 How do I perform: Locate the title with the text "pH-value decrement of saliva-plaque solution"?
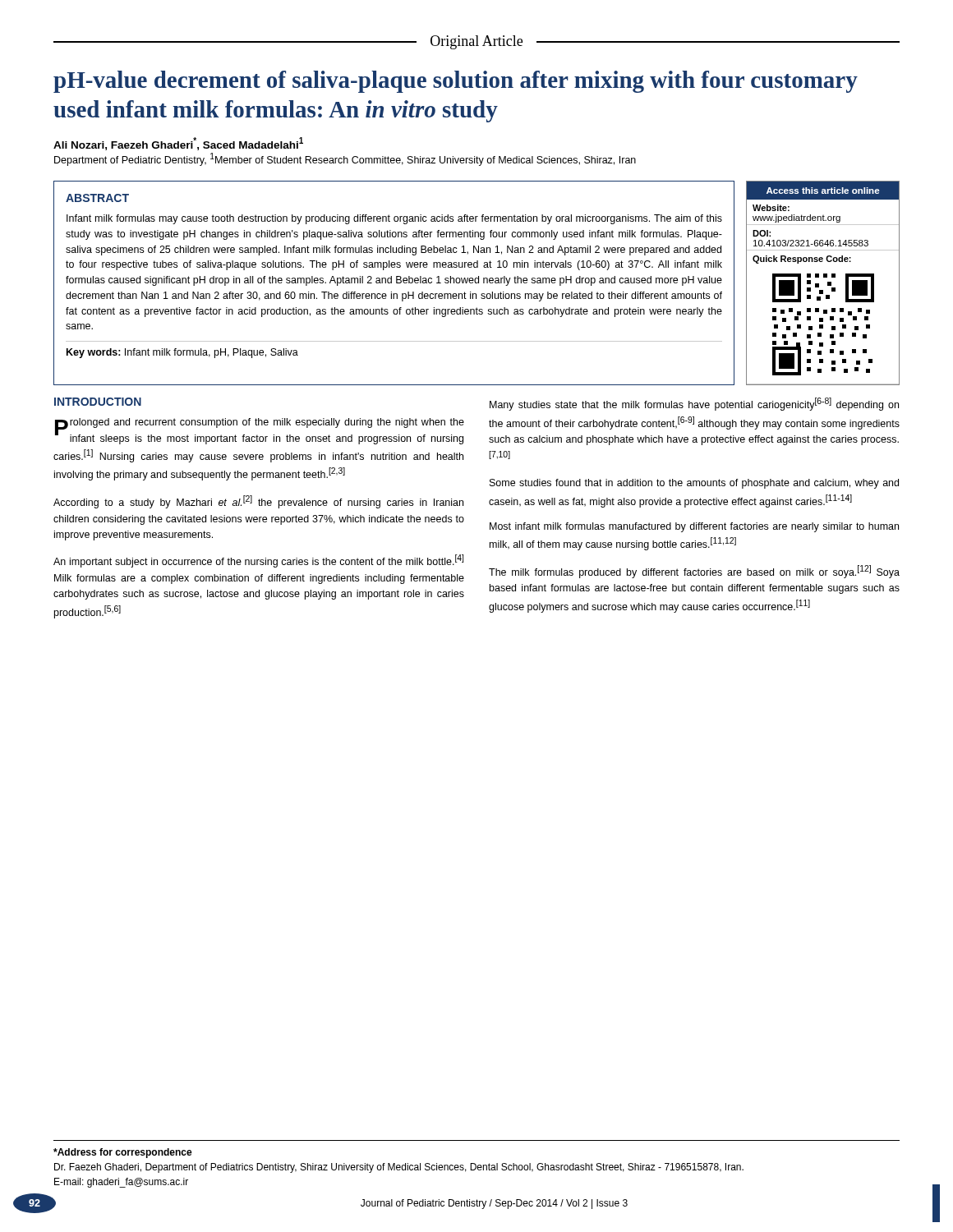tap(476, 95)
